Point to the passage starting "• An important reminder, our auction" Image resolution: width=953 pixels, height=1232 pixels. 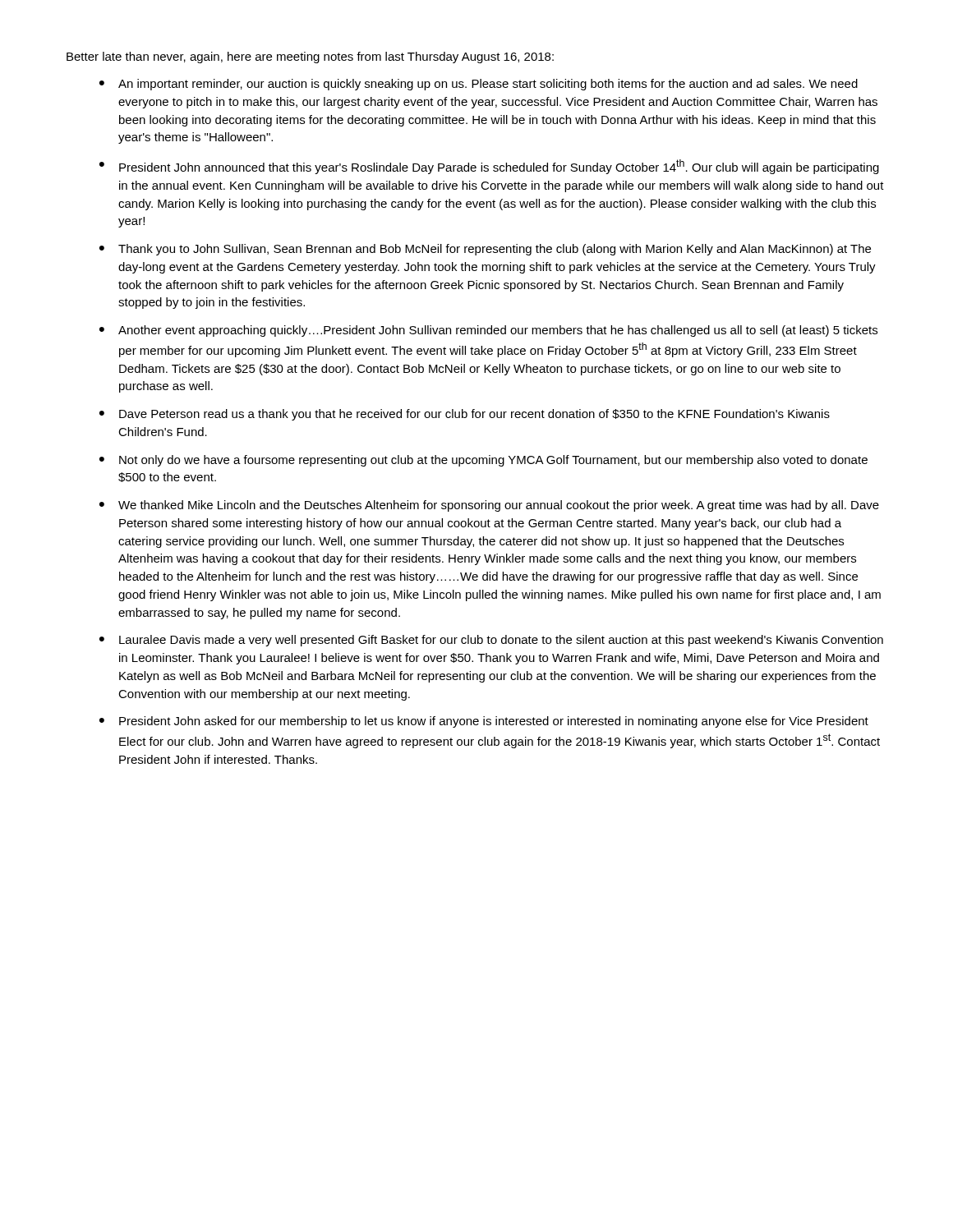(493, 111)
